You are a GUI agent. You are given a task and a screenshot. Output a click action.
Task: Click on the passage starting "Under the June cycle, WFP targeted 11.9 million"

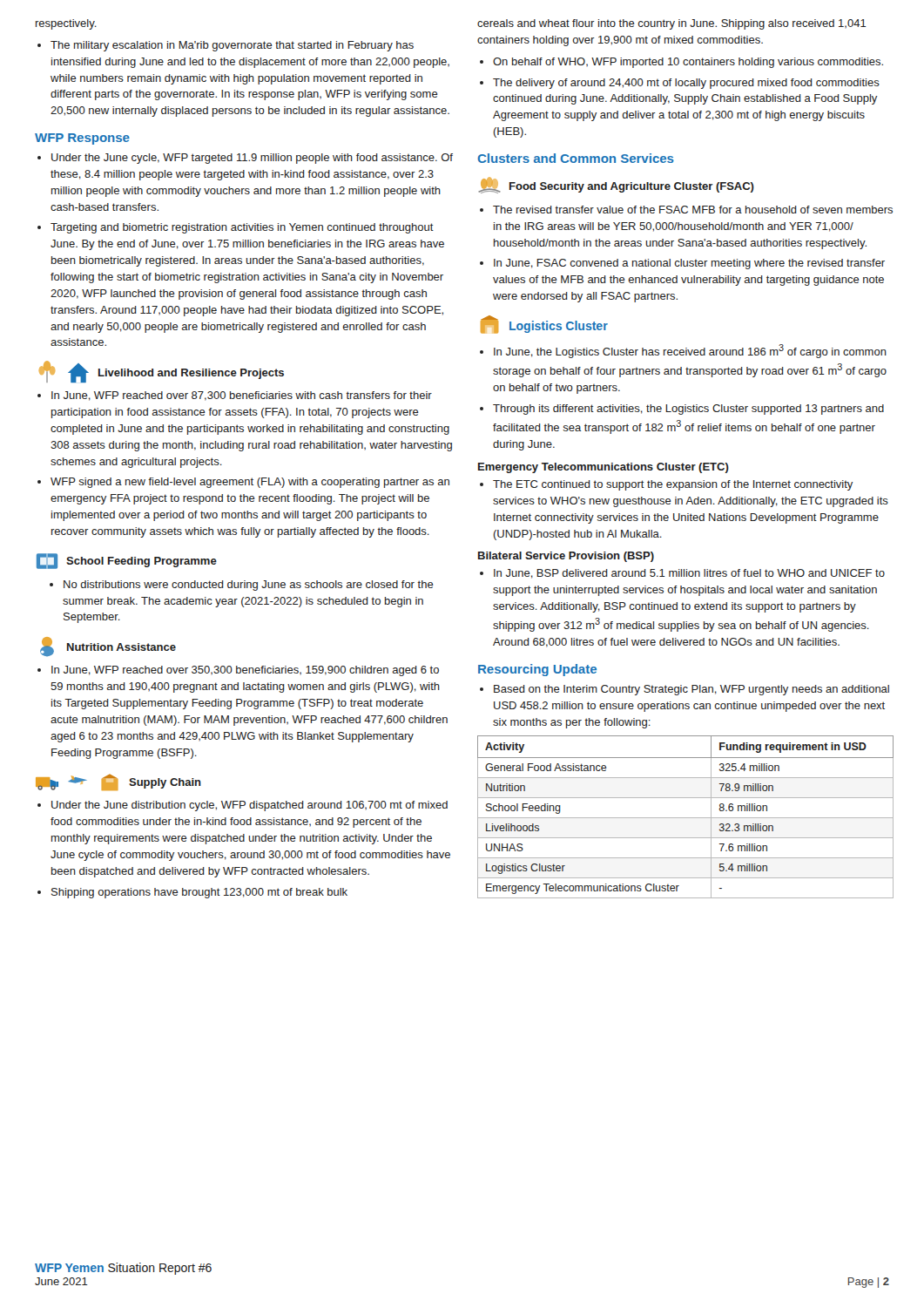pyautogui.click(x=252, y=182)
